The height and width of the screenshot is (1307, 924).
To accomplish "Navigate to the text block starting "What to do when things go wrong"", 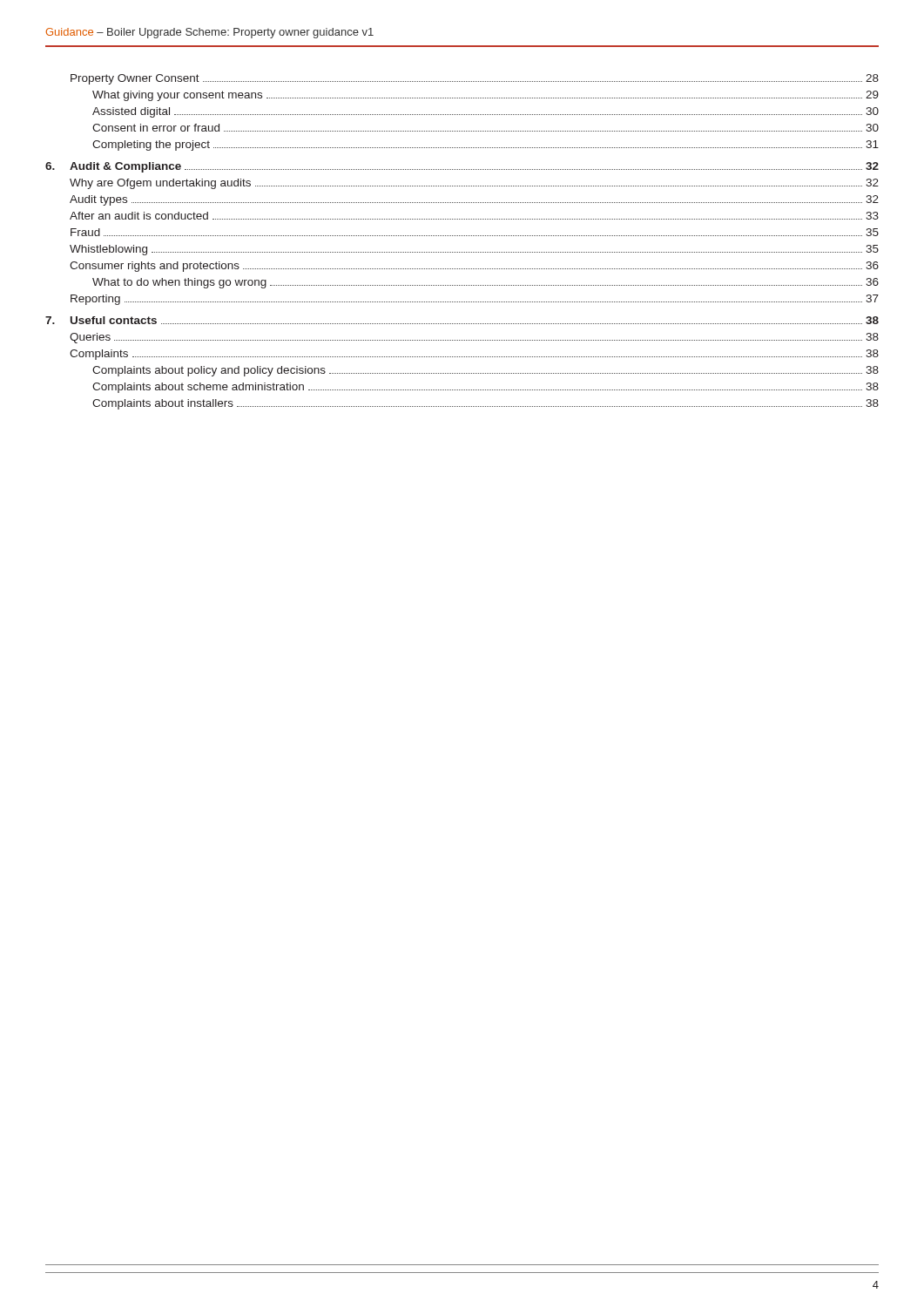I will click(486, 282).
